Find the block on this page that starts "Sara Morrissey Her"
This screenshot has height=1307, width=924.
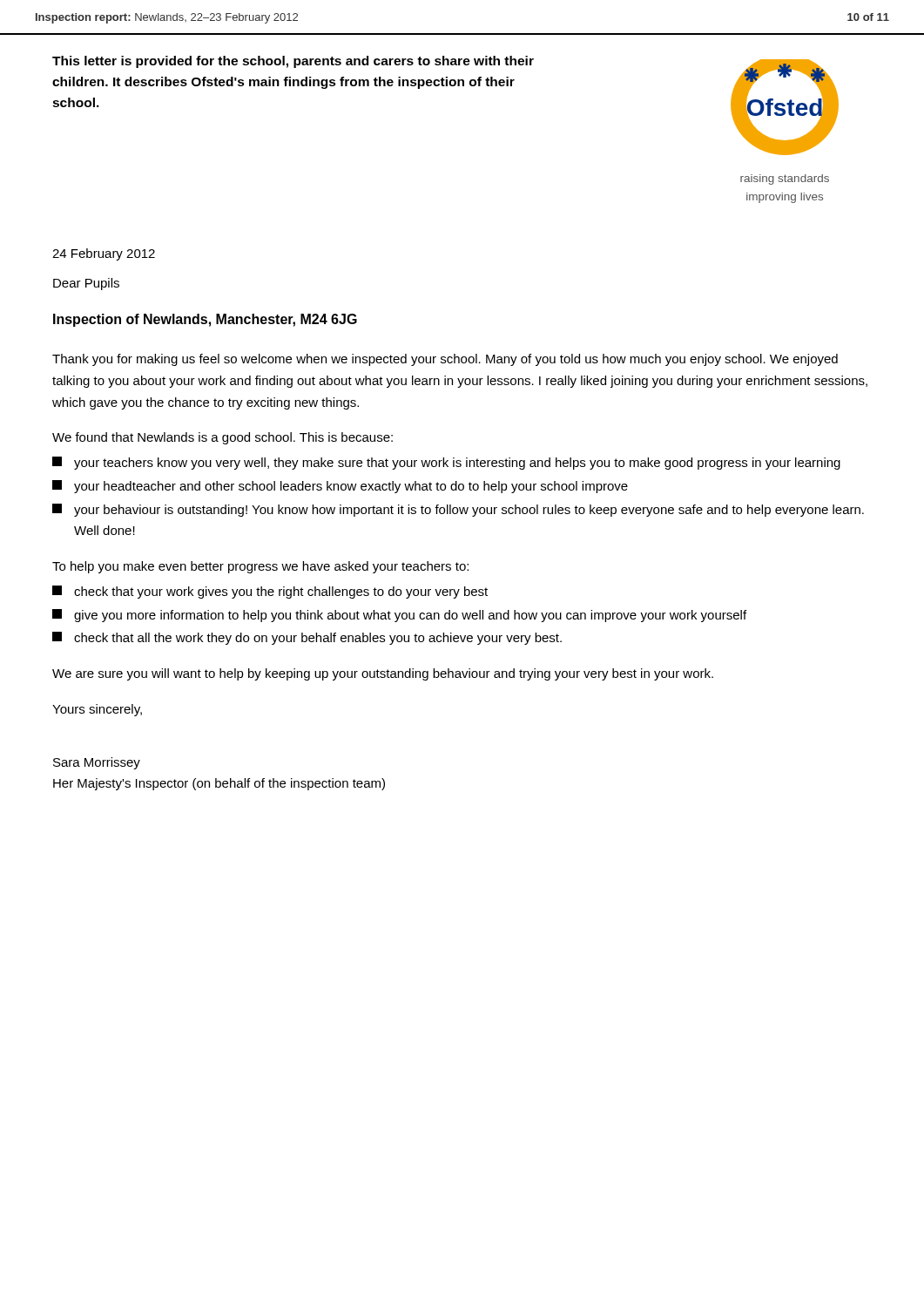[x=219, y=772]
